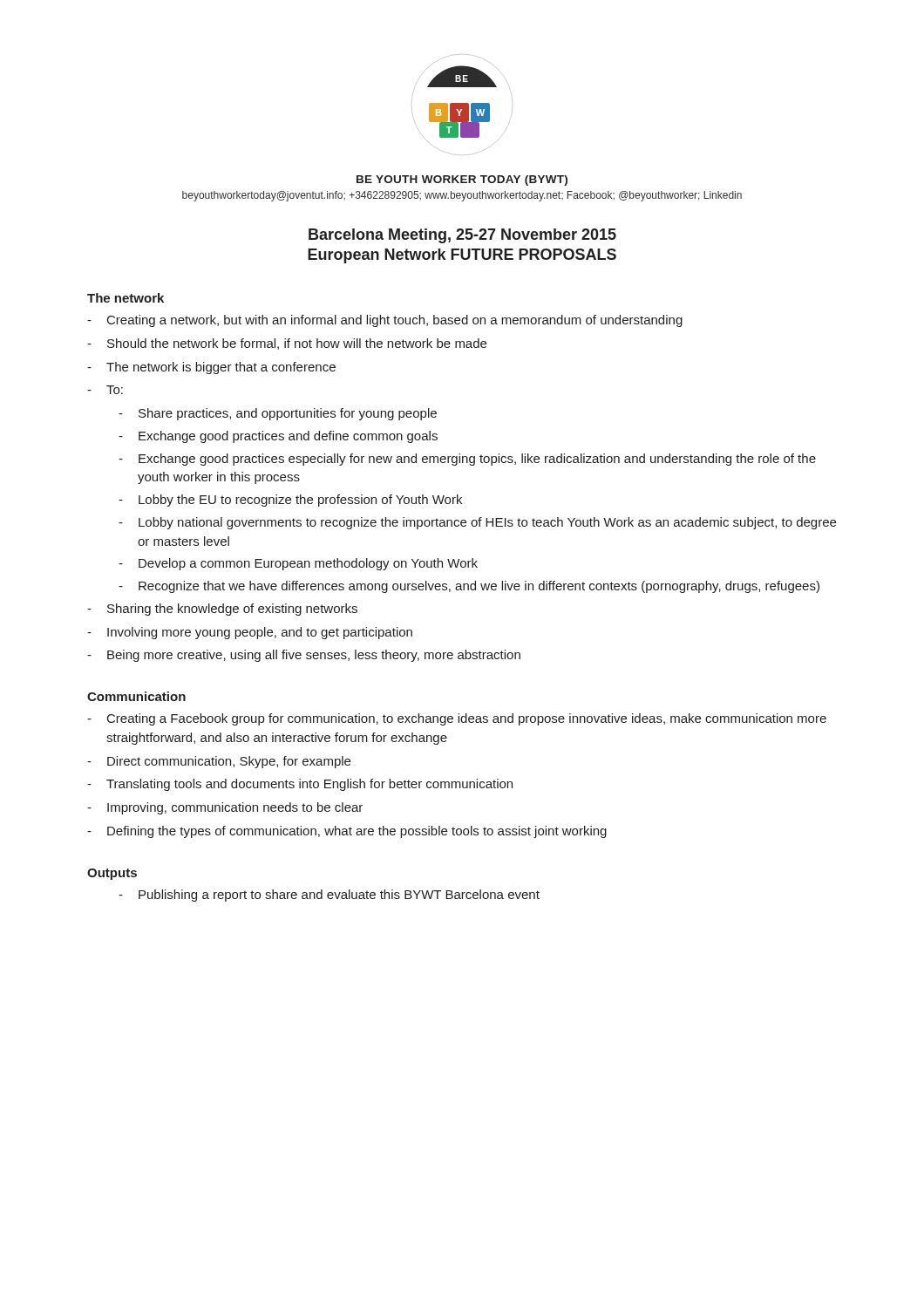This screenshot has height=1308, width=924.
Task: Where is the passage that starts "- Defining the types of communication,"?
Action: click(x=462, y=831)
